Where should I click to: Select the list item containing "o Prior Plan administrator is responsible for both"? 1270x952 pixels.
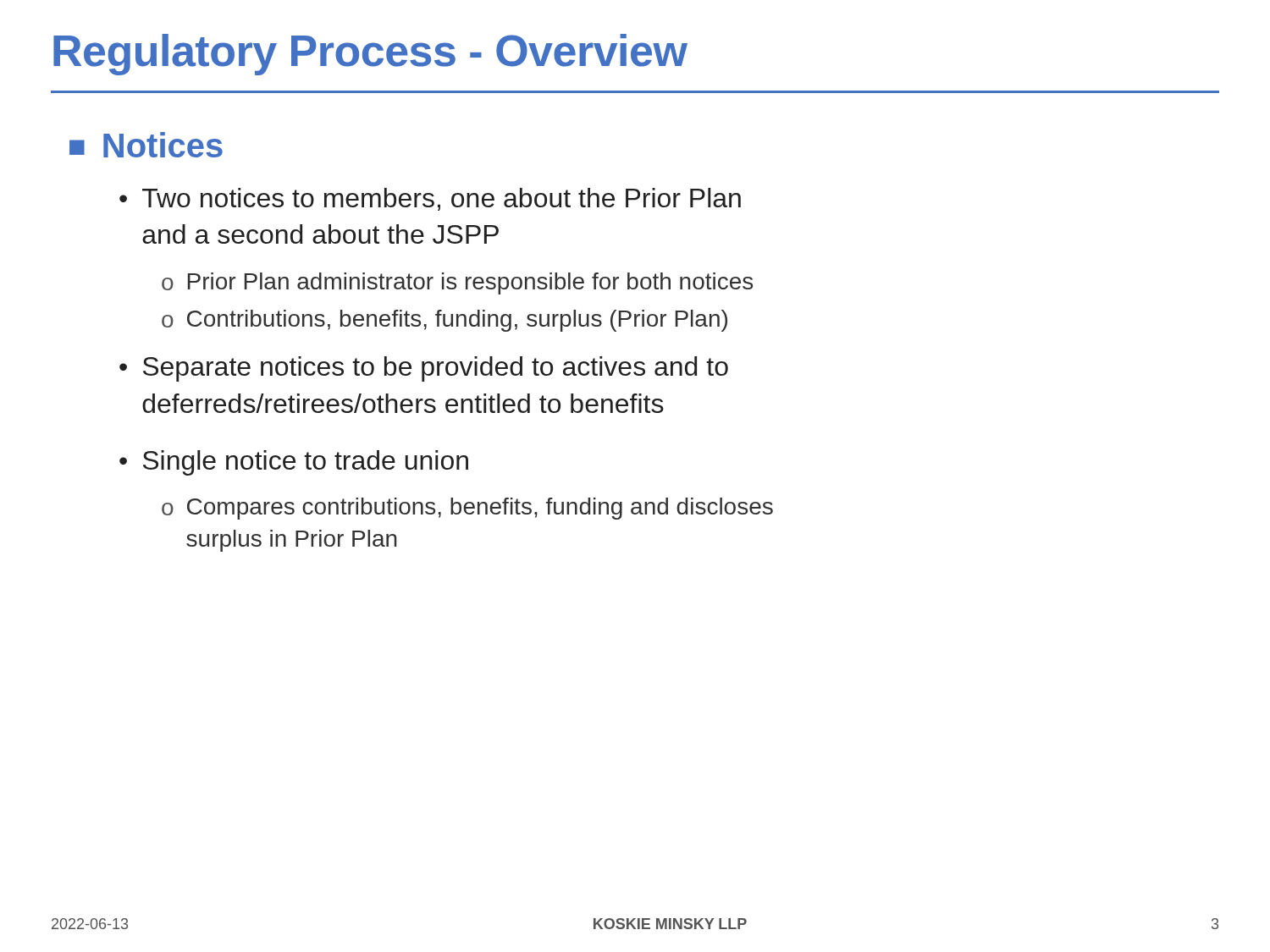(457, 282)
